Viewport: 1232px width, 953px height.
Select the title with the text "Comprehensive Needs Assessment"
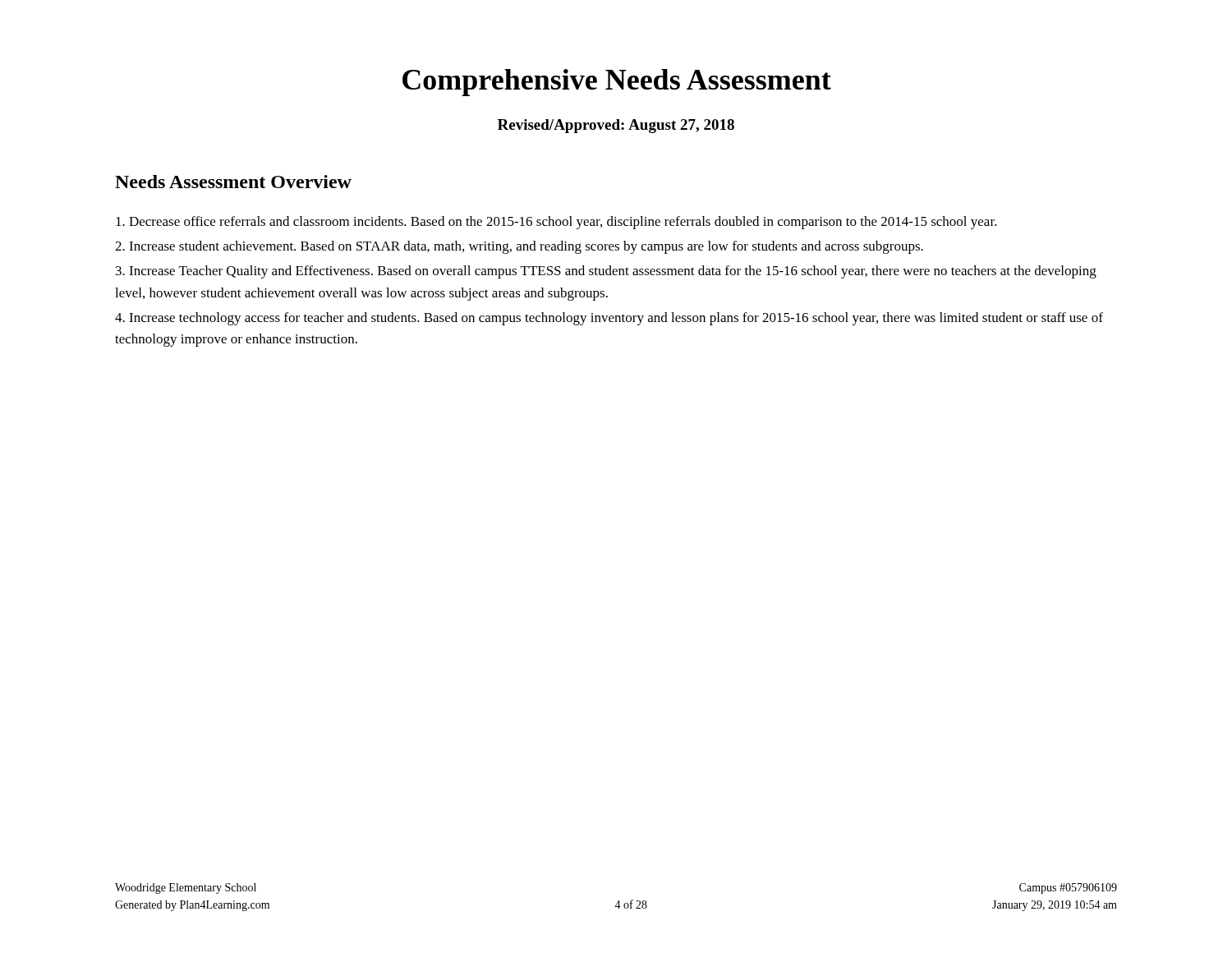616,80
